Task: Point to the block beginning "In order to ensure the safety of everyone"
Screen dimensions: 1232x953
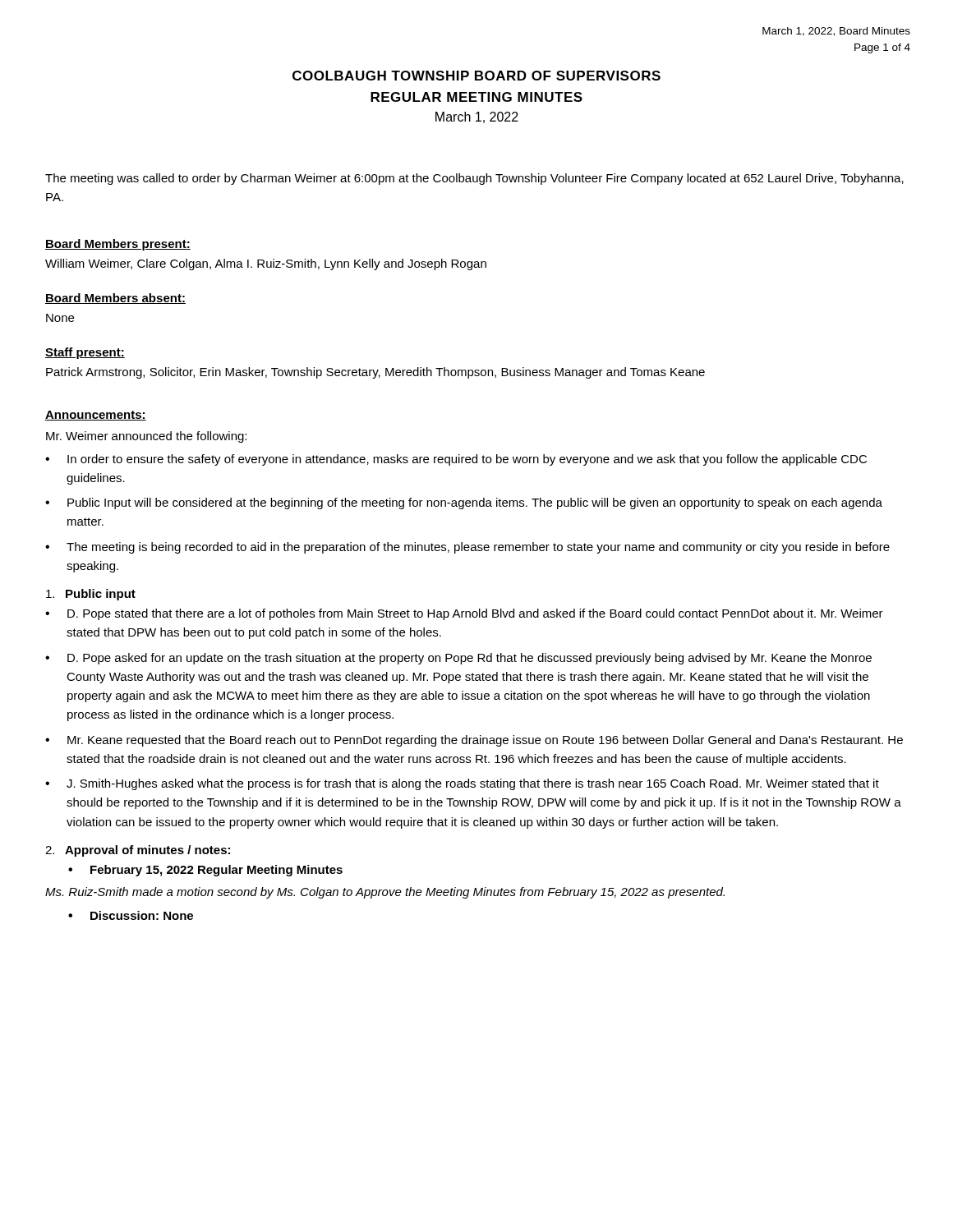Action: 467,468
